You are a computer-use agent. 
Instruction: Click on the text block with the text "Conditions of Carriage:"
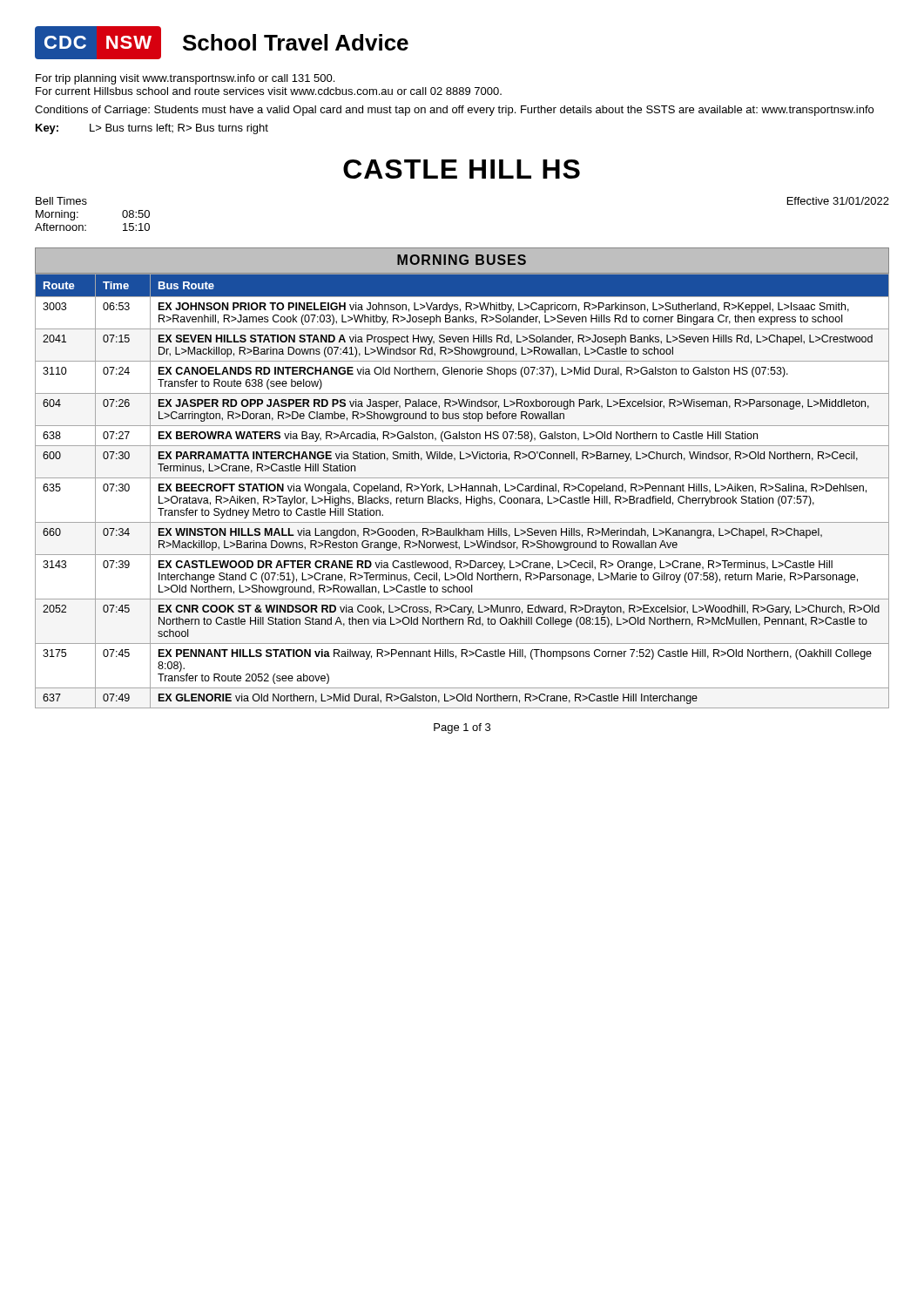(x=454, y=109)
